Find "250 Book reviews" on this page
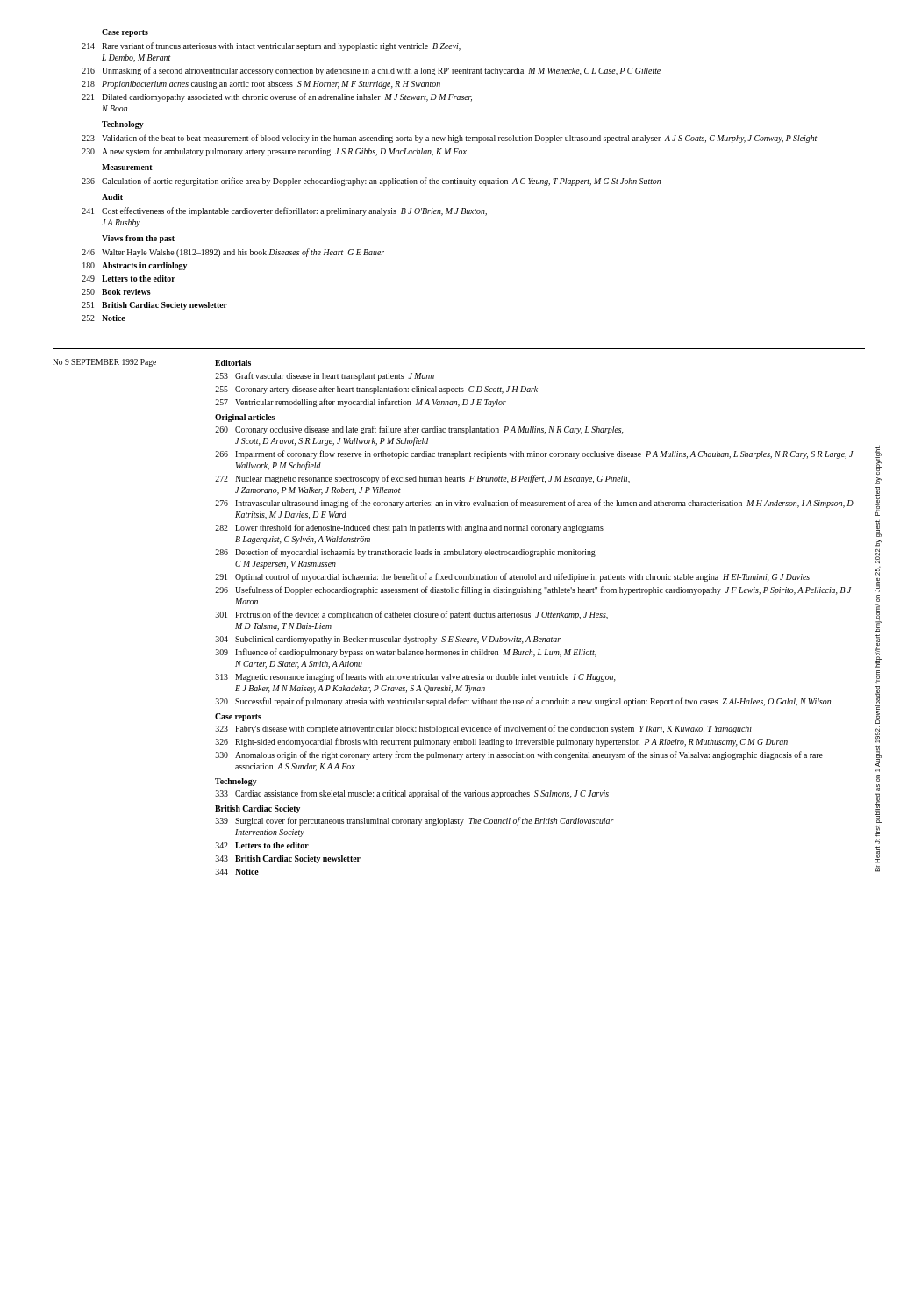The image size is (900, 1316). pos(116,292)
